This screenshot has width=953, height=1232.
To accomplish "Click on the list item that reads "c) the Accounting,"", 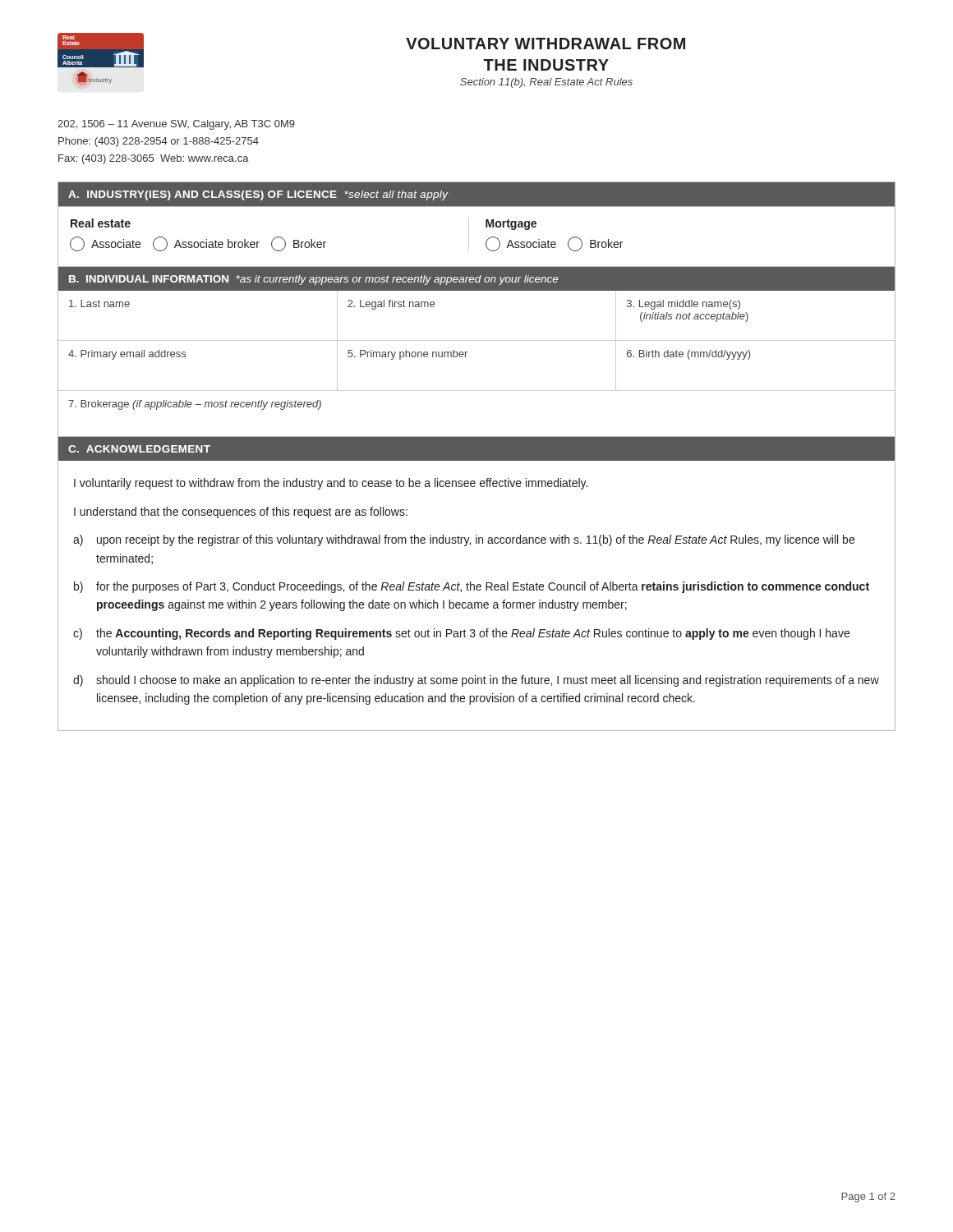I will tap(476, 642).
